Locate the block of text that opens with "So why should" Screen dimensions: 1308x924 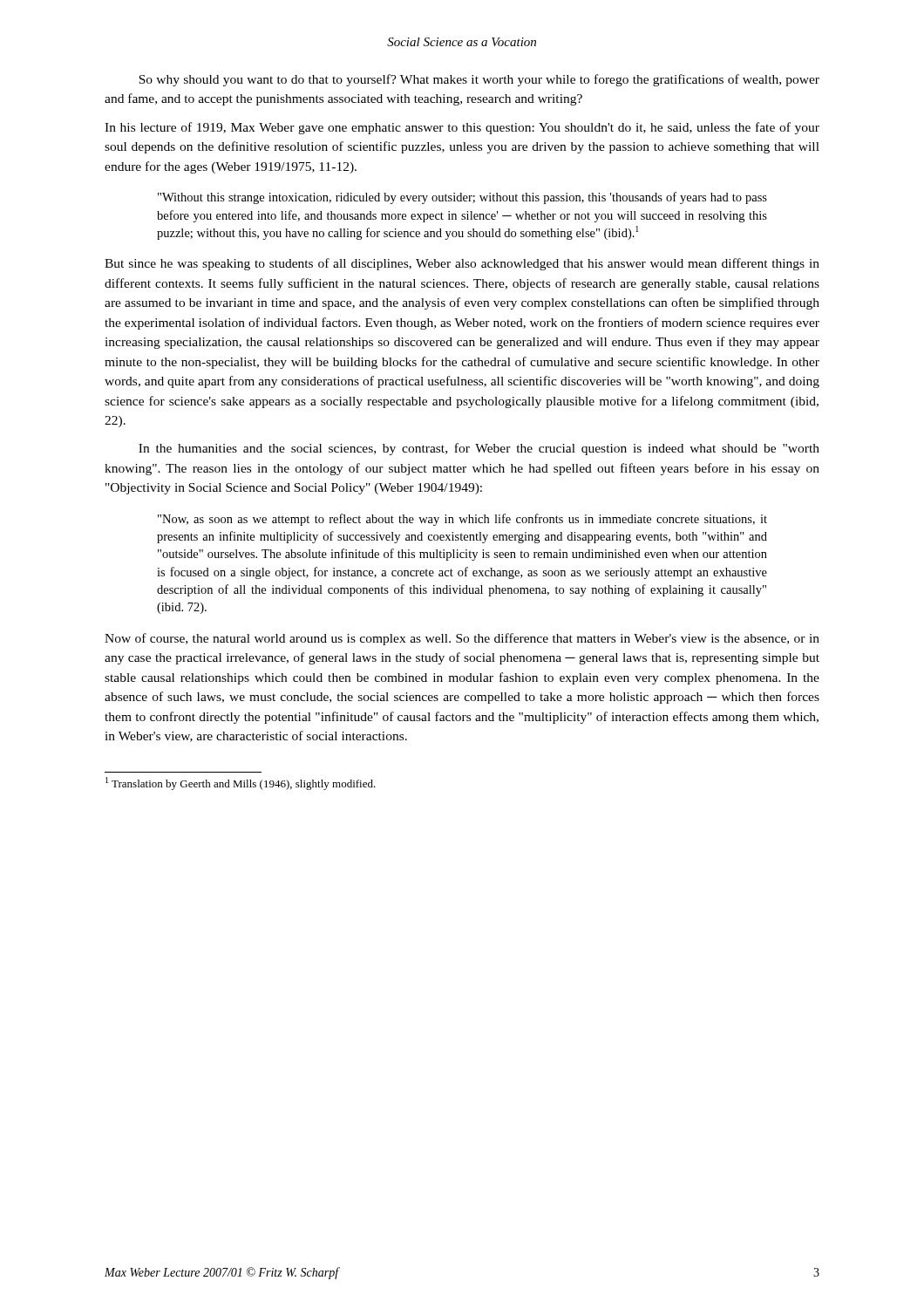pyautogui.click(x=462, y=123)
